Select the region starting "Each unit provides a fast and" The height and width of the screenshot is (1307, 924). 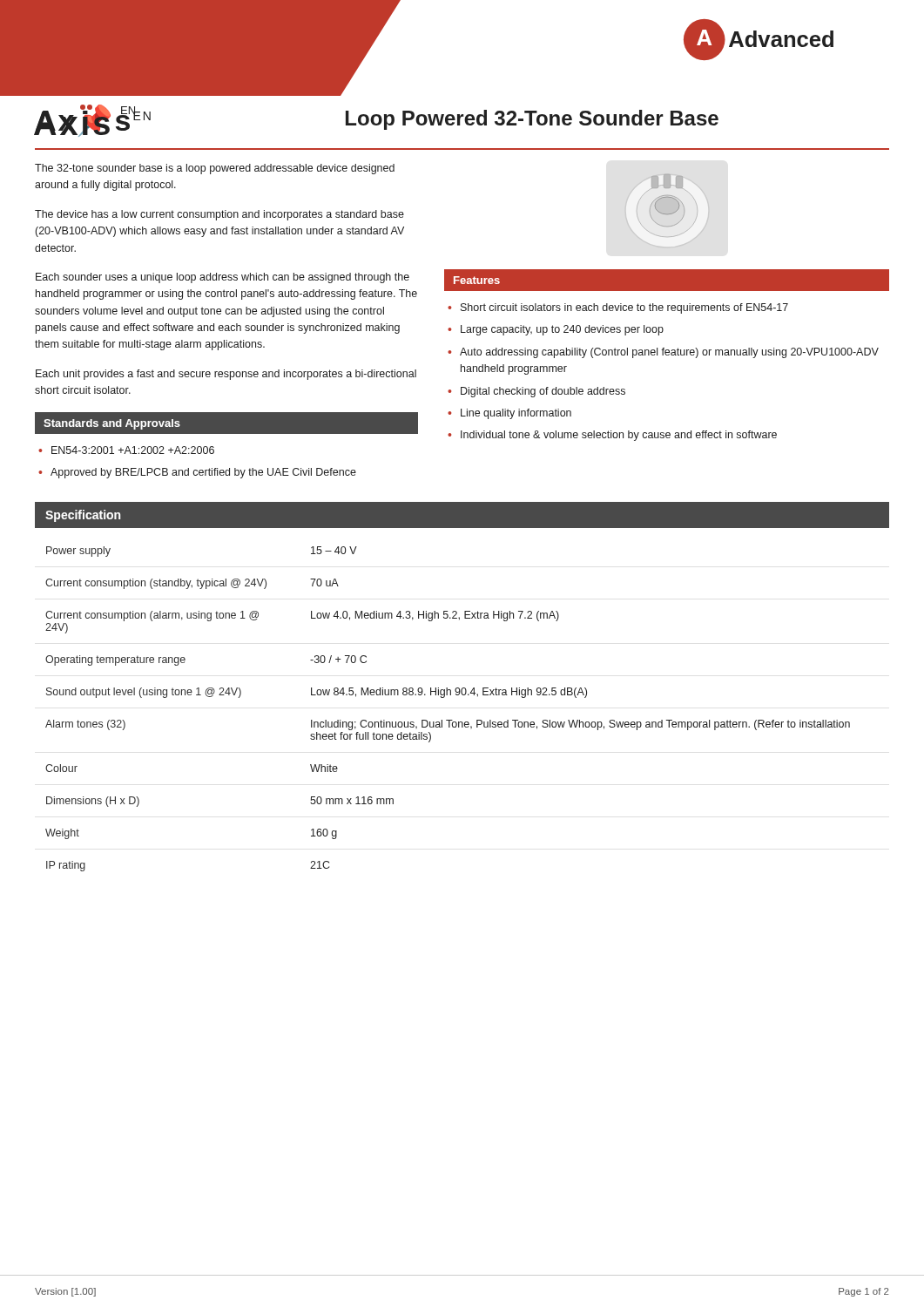click(226, 382)
